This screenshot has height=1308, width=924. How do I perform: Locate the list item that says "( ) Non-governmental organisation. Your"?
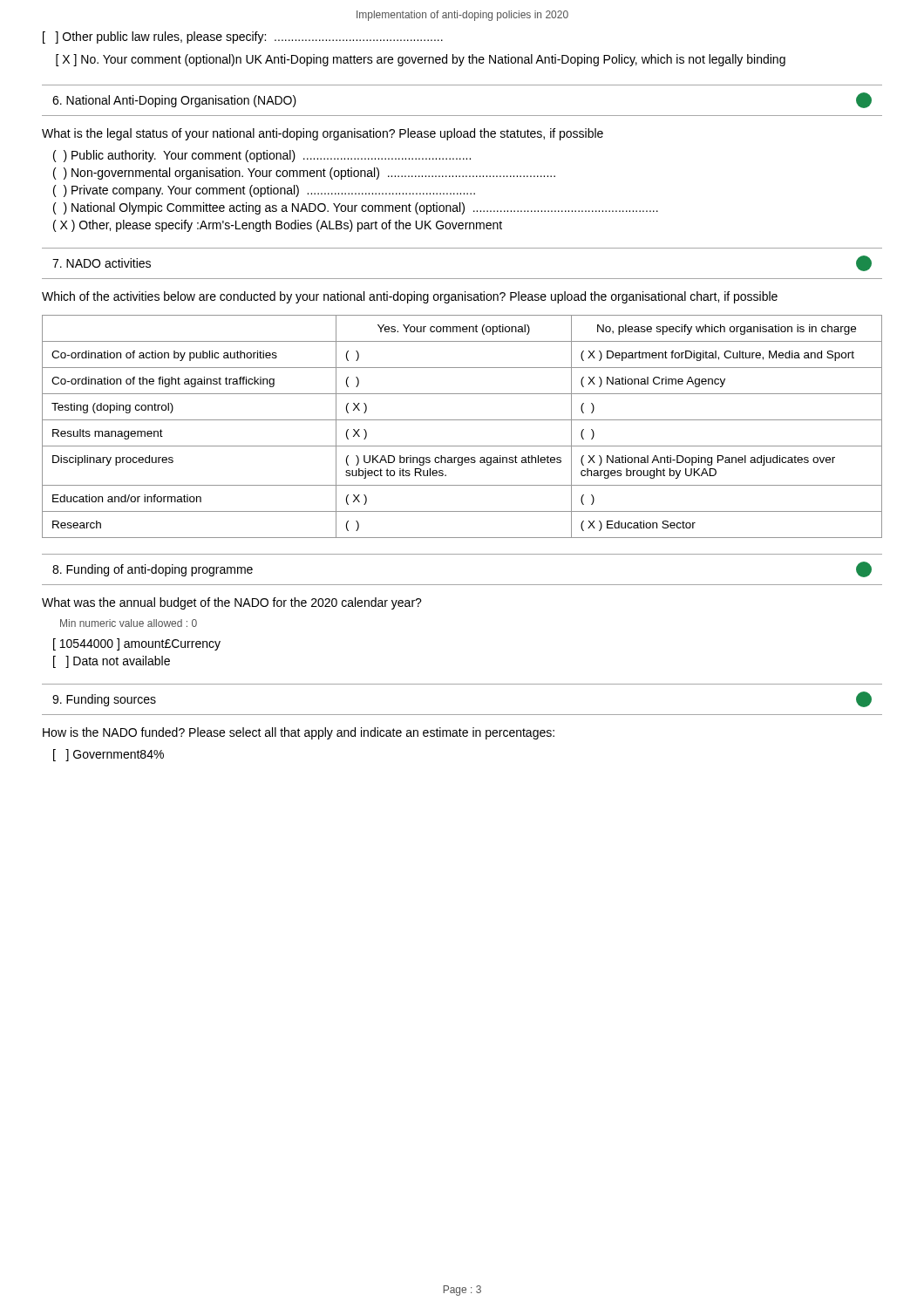304,173
